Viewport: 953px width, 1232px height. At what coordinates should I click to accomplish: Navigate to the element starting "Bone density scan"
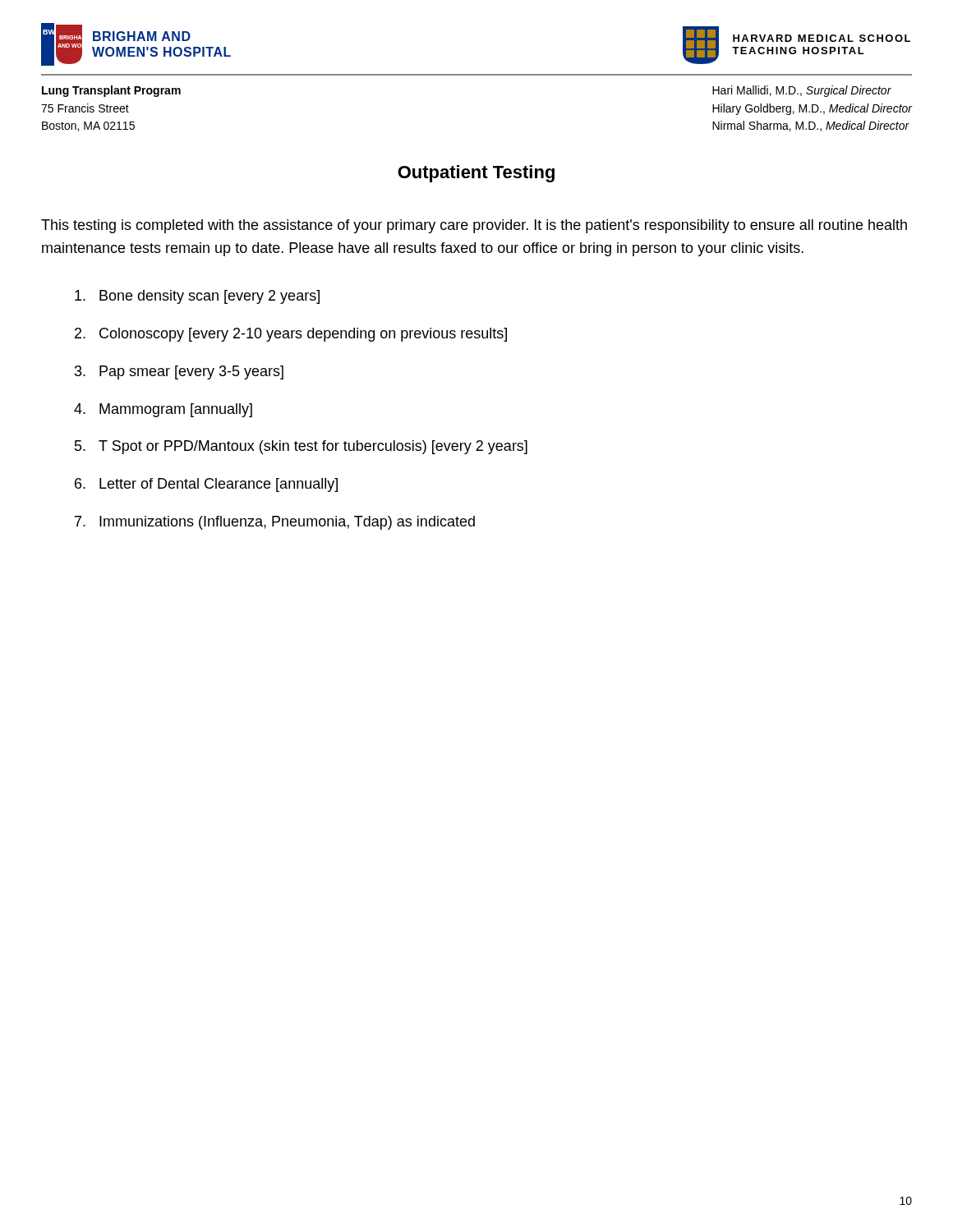(x=197, y=296)
